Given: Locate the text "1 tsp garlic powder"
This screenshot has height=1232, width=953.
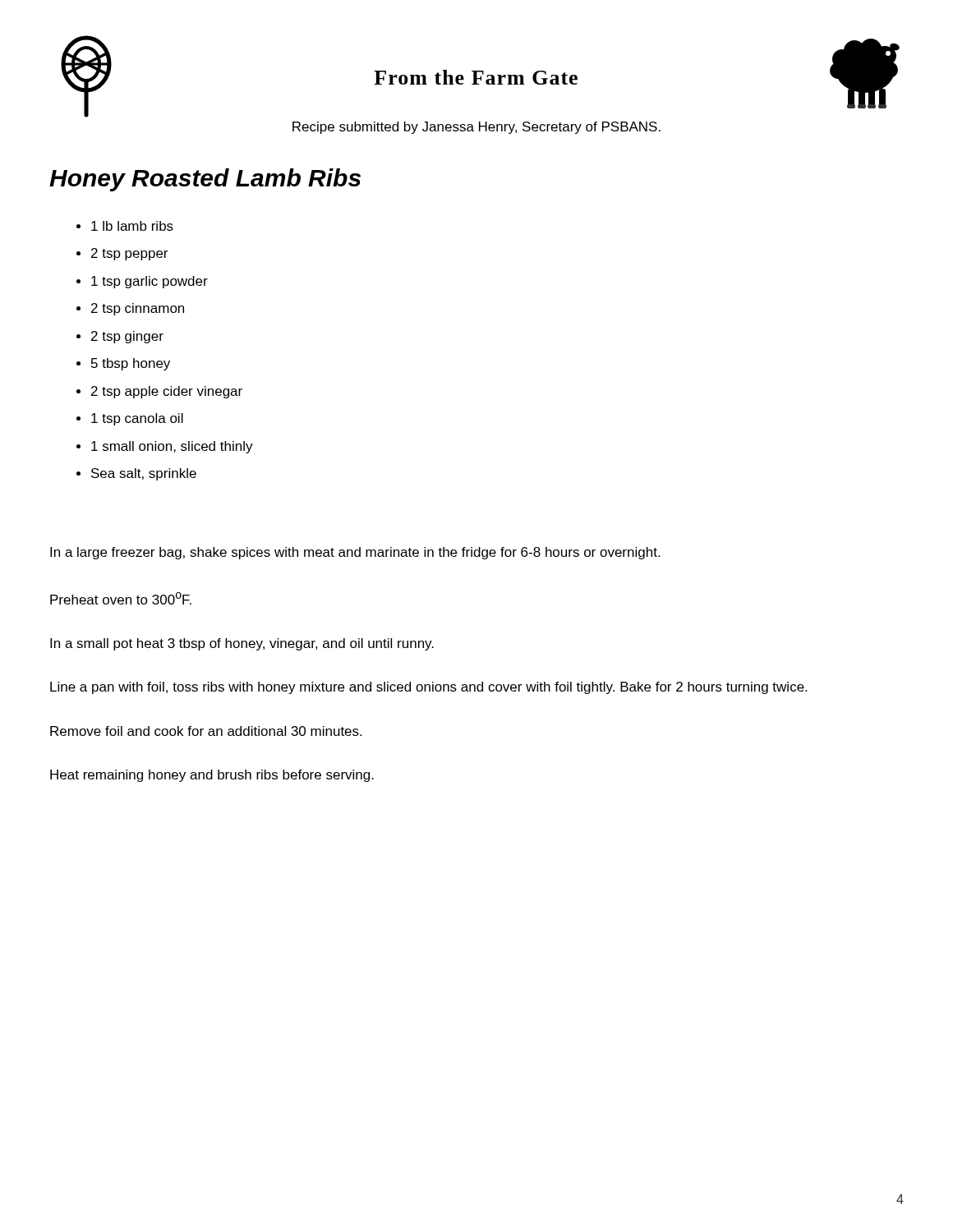Looking at the screenshot, I should [x=149, y=281].
